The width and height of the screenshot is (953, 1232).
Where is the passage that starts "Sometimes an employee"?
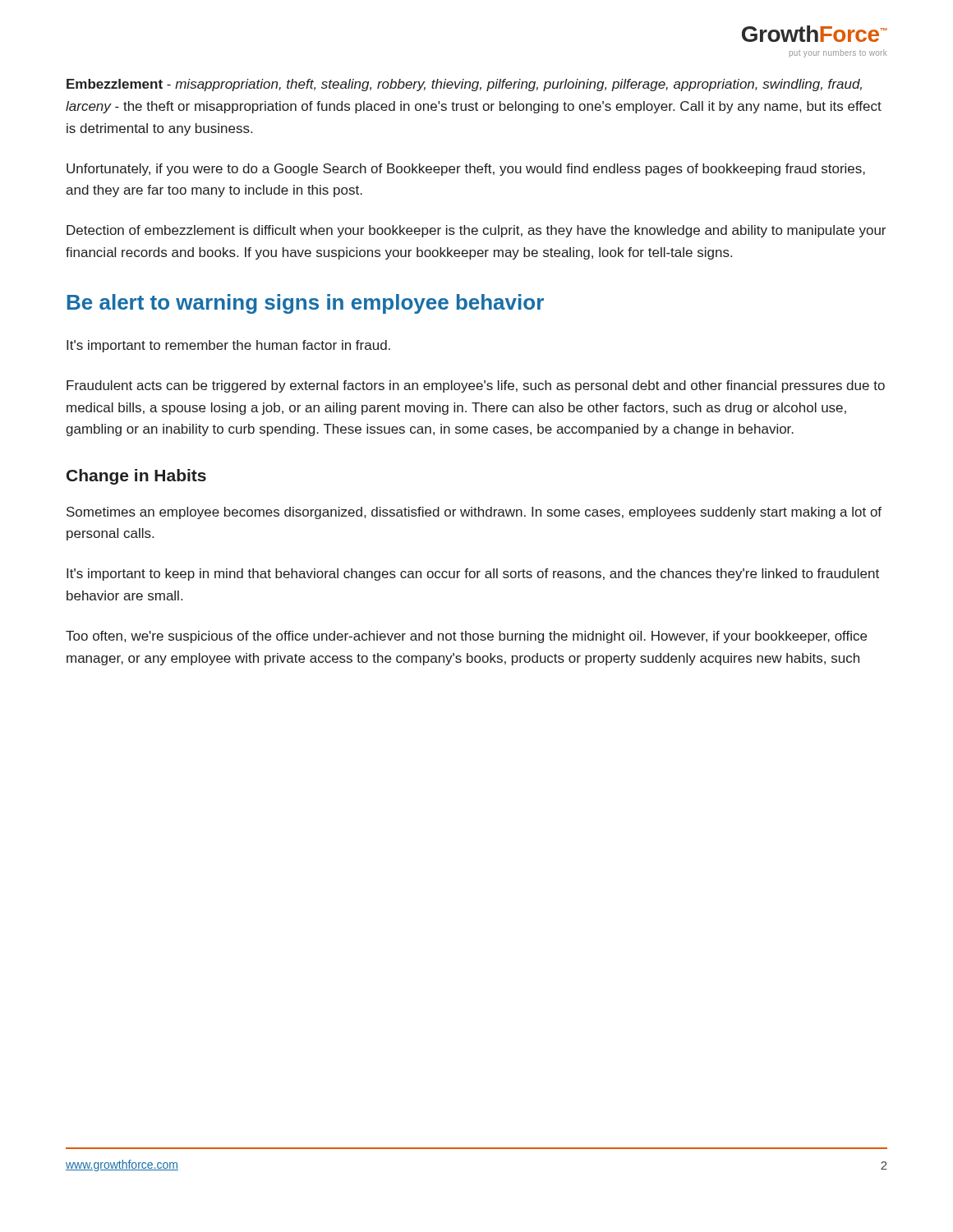click(474, 523)
